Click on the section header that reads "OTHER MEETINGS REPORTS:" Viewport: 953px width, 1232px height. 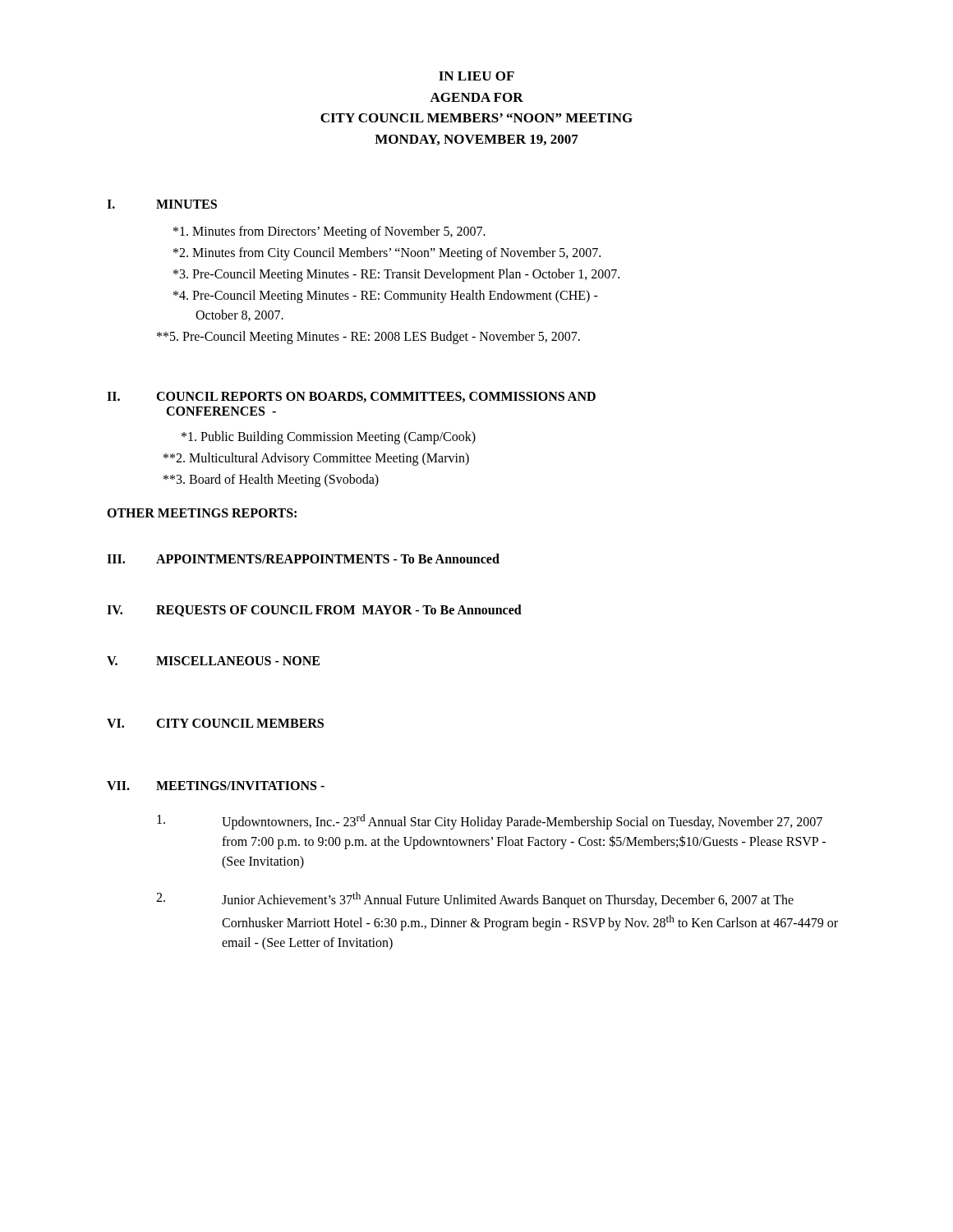(x=202, y=513)
